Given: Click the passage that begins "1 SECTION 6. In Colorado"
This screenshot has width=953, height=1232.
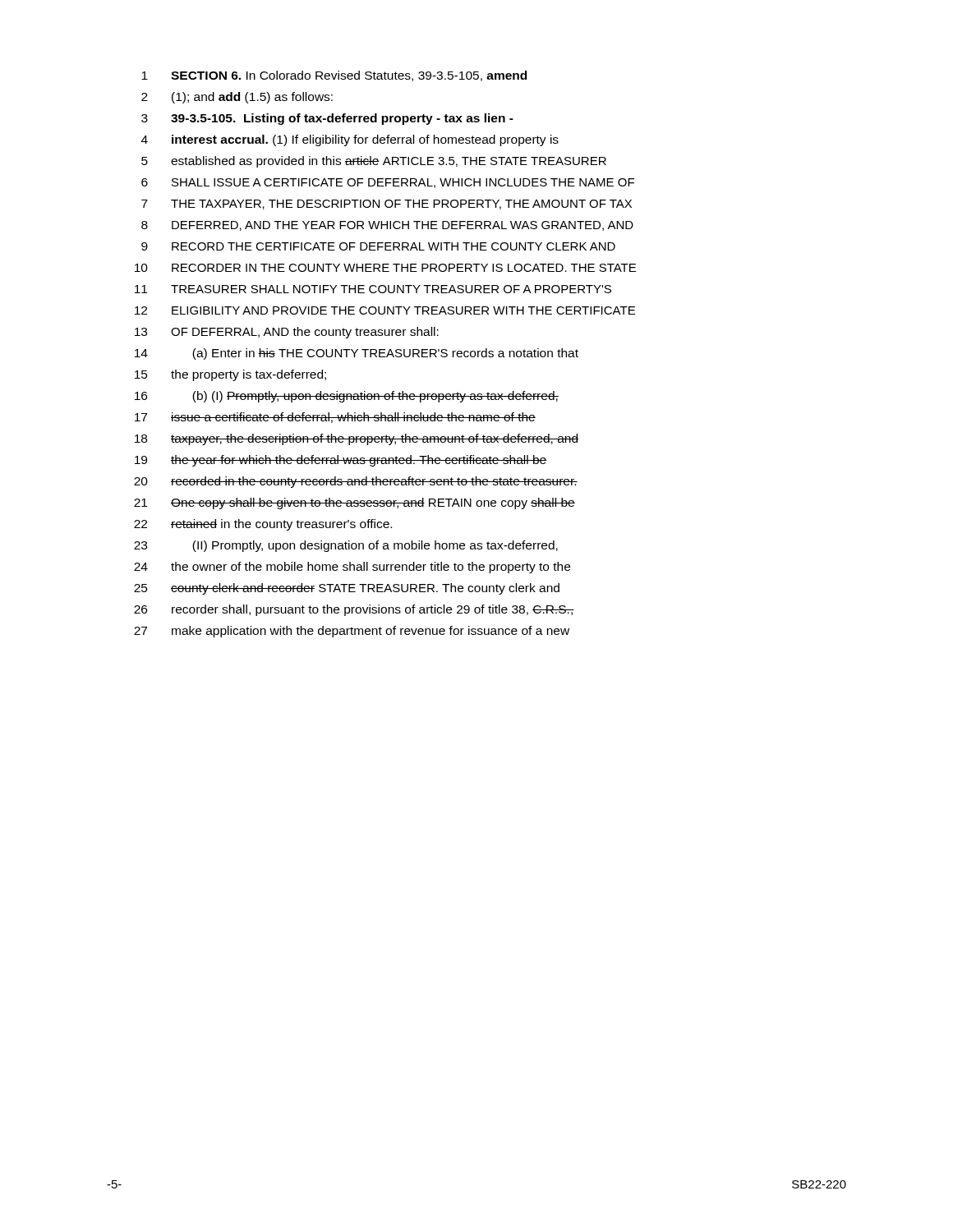Looking at the screenshot, I should coord(456,76).
